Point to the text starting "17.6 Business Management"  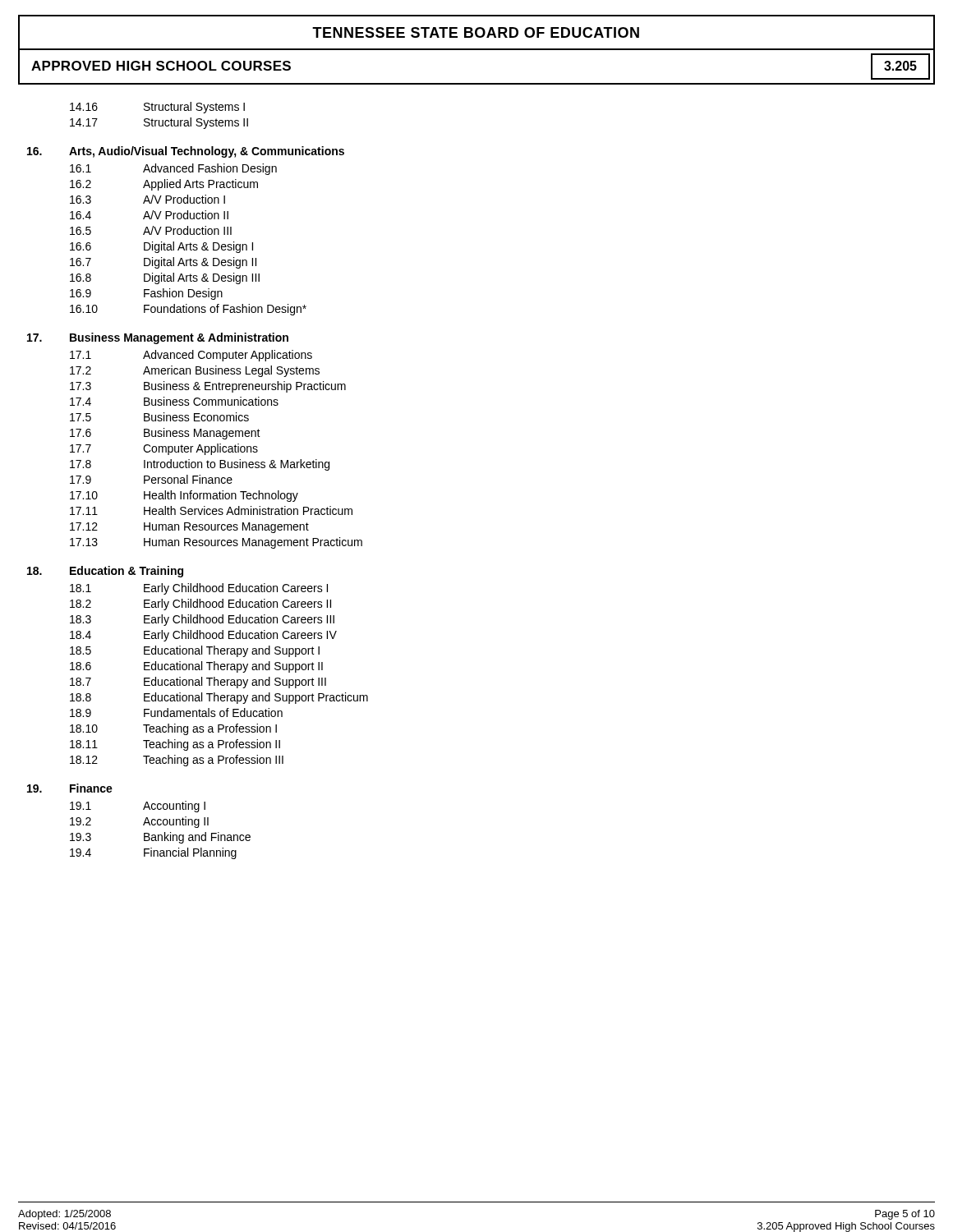143,433
